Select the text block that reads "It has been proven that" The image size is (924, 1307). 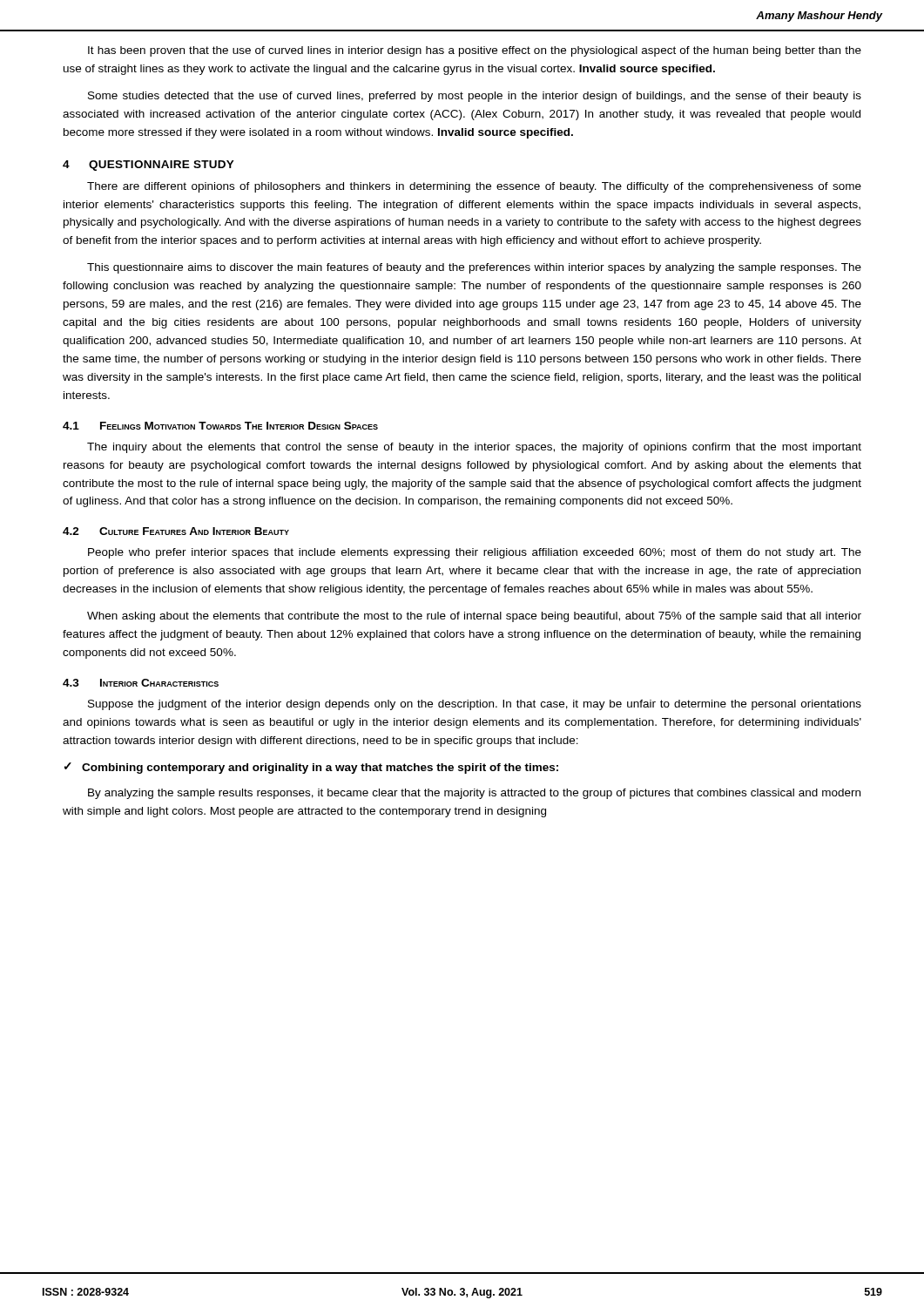click(x=462, y=60)
